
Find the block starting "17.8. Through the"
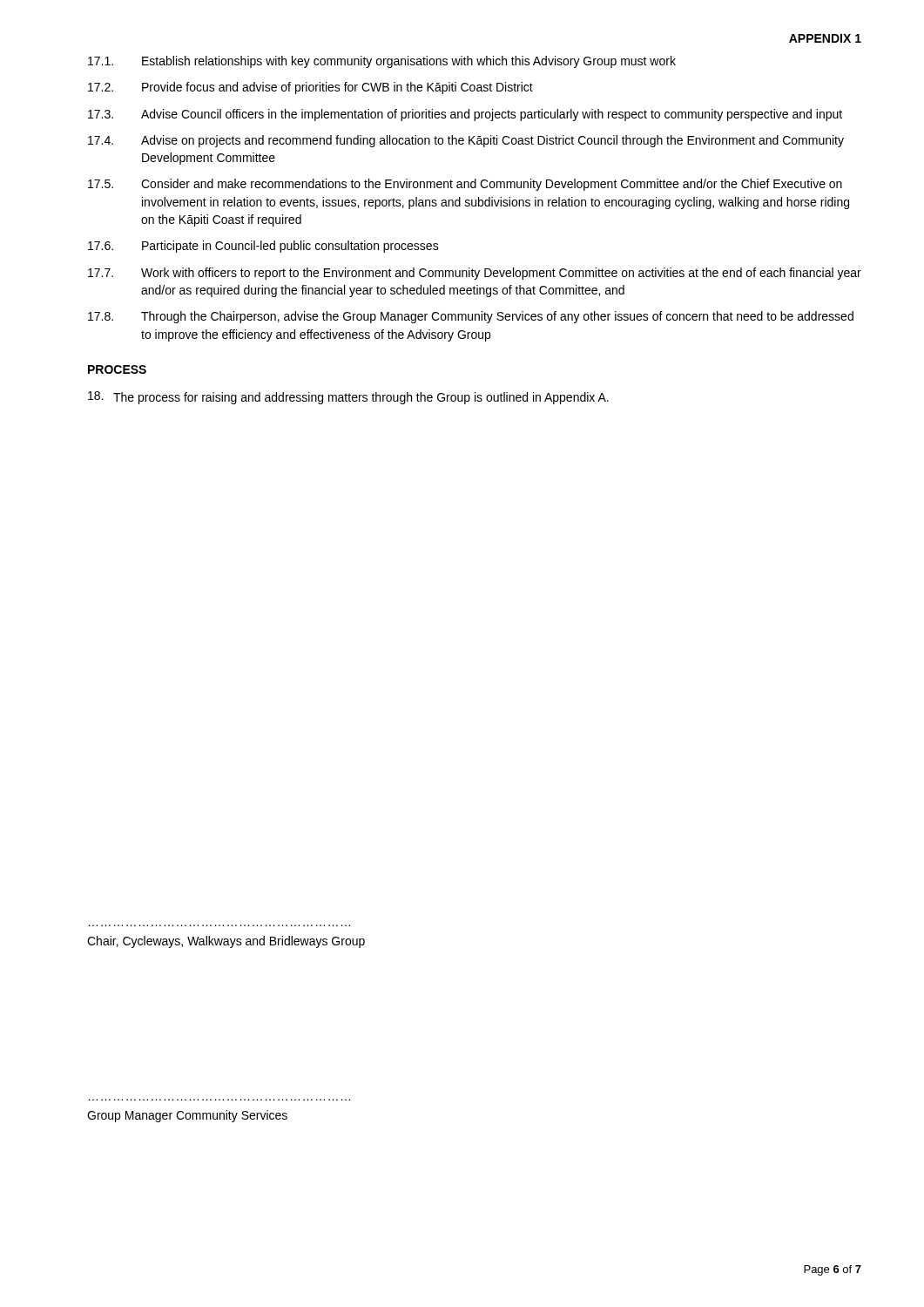pos(474,326)
